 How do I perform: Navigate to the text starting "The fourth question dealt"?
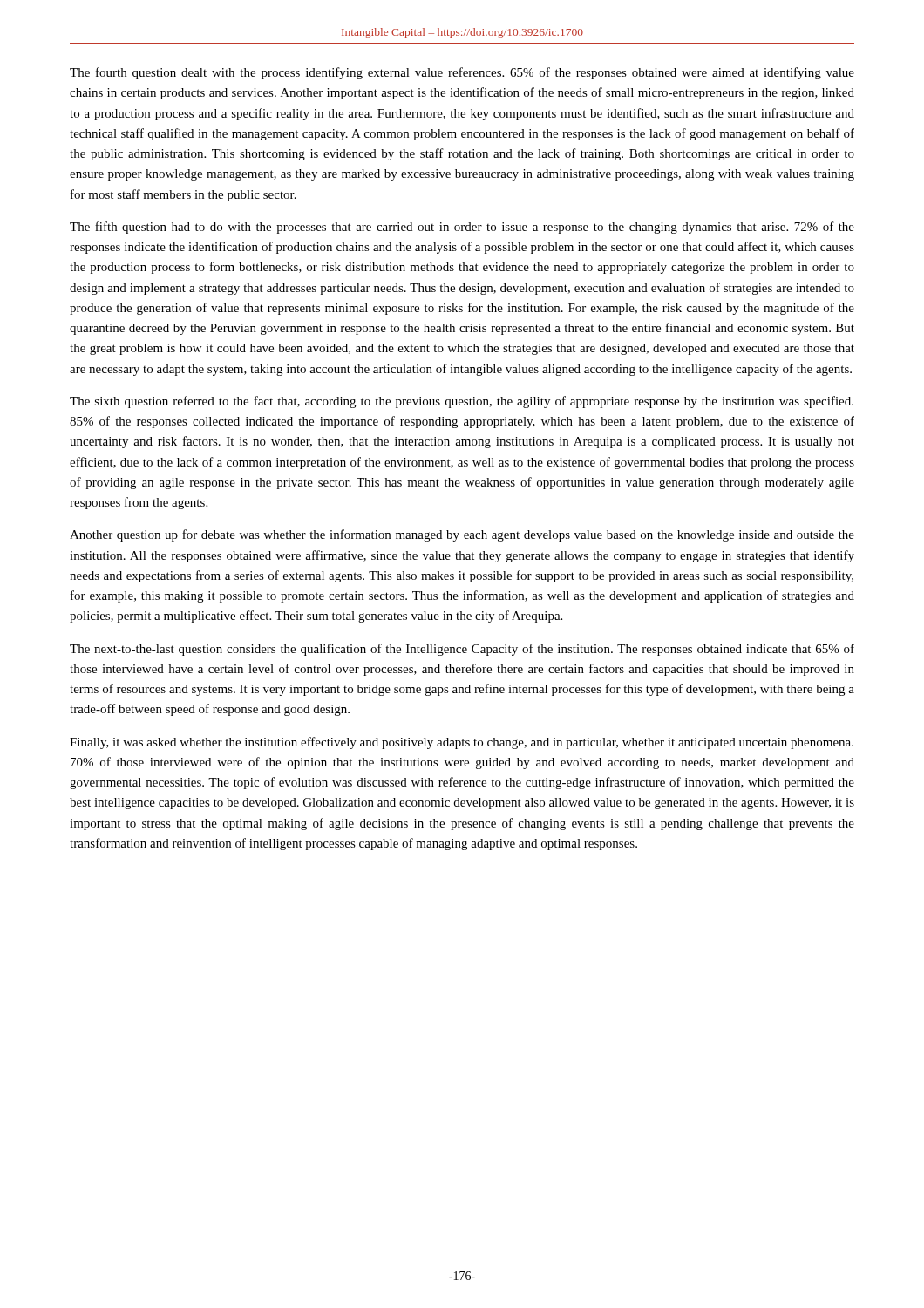pos(462,133)
